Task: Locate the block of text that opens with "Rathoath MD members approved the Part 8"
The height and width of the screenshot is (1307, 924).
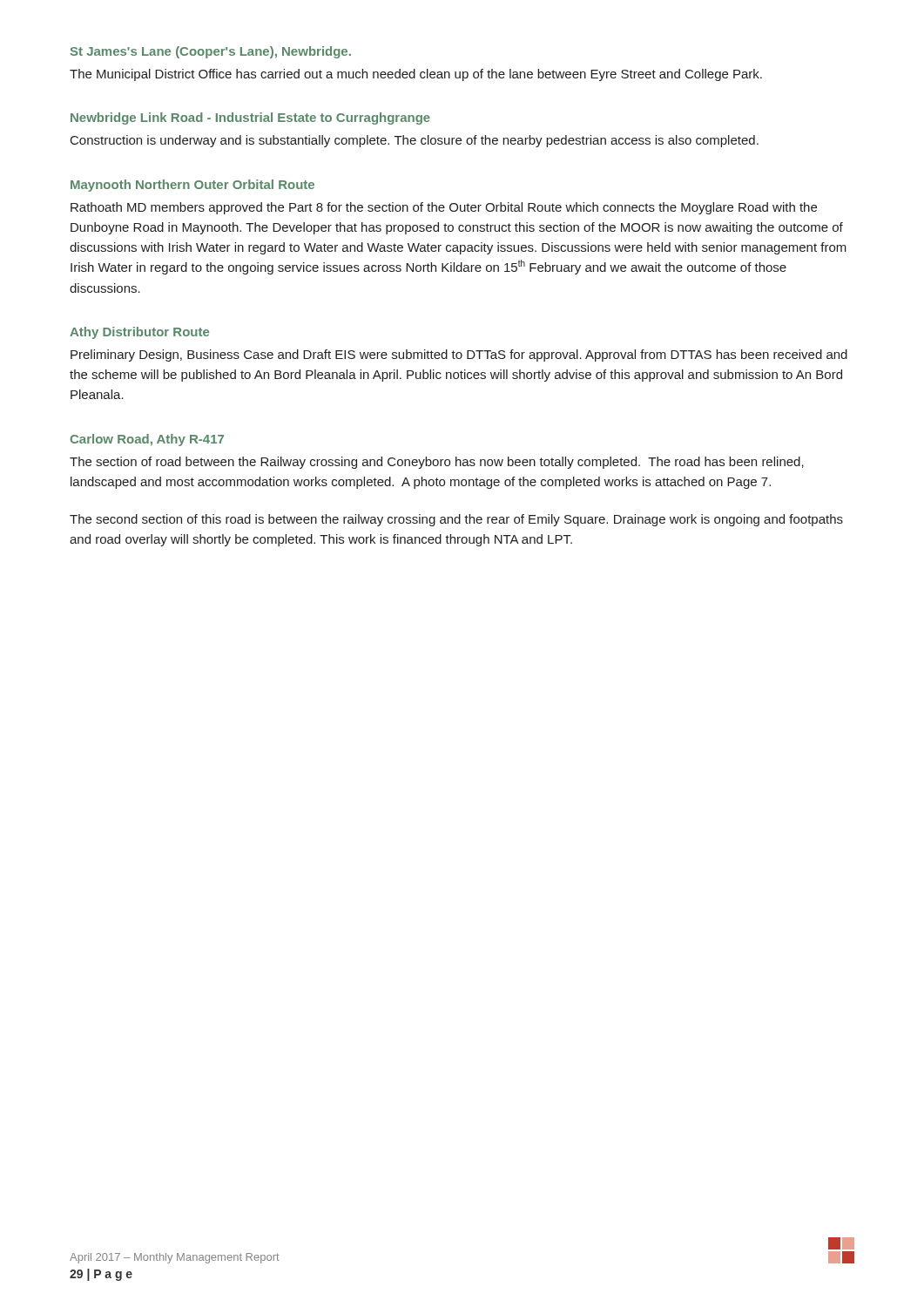Action: [x=458, y=247]
